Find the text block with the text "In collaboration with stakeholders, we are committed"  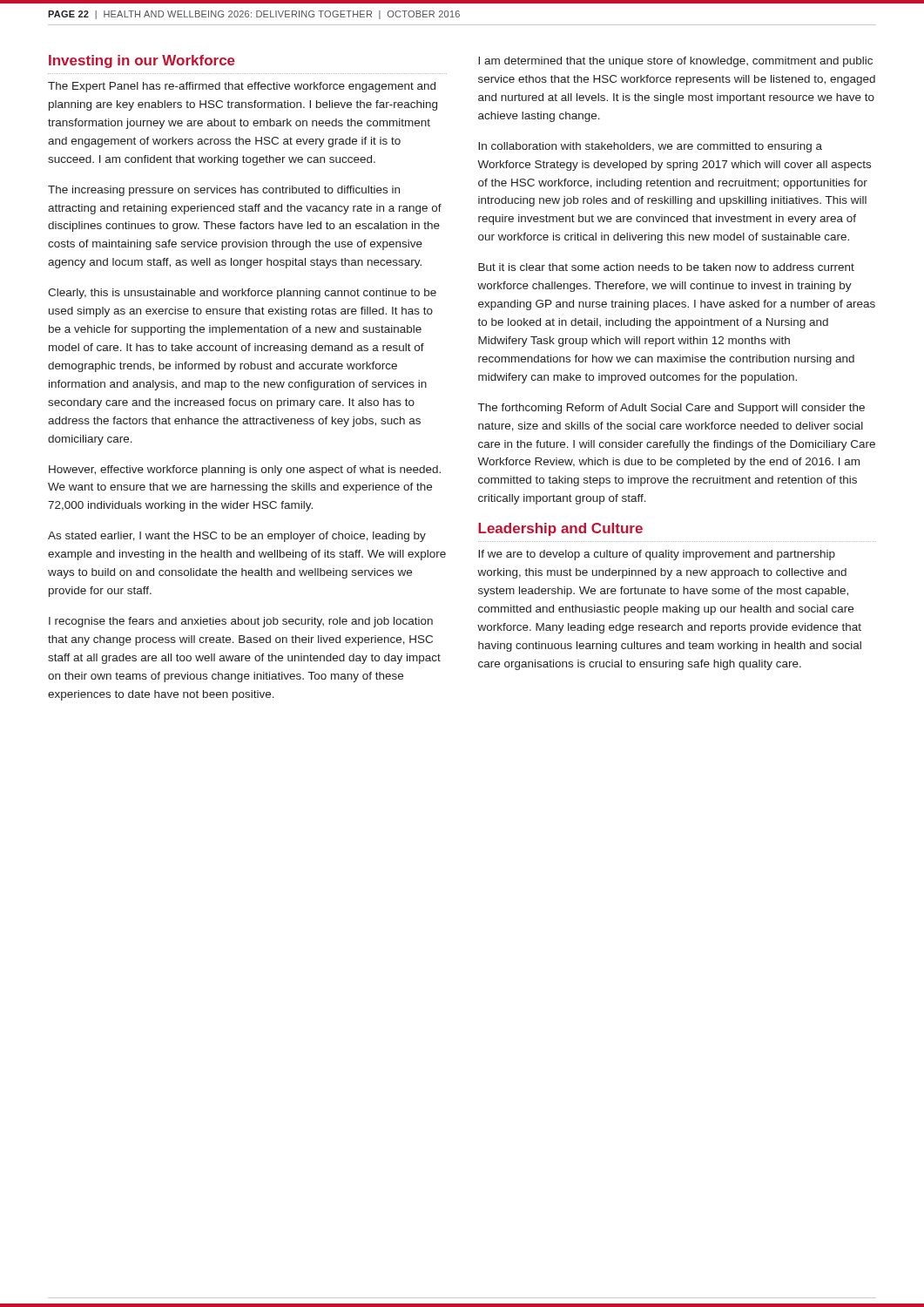pyautogui.click(x=675, y=191)
